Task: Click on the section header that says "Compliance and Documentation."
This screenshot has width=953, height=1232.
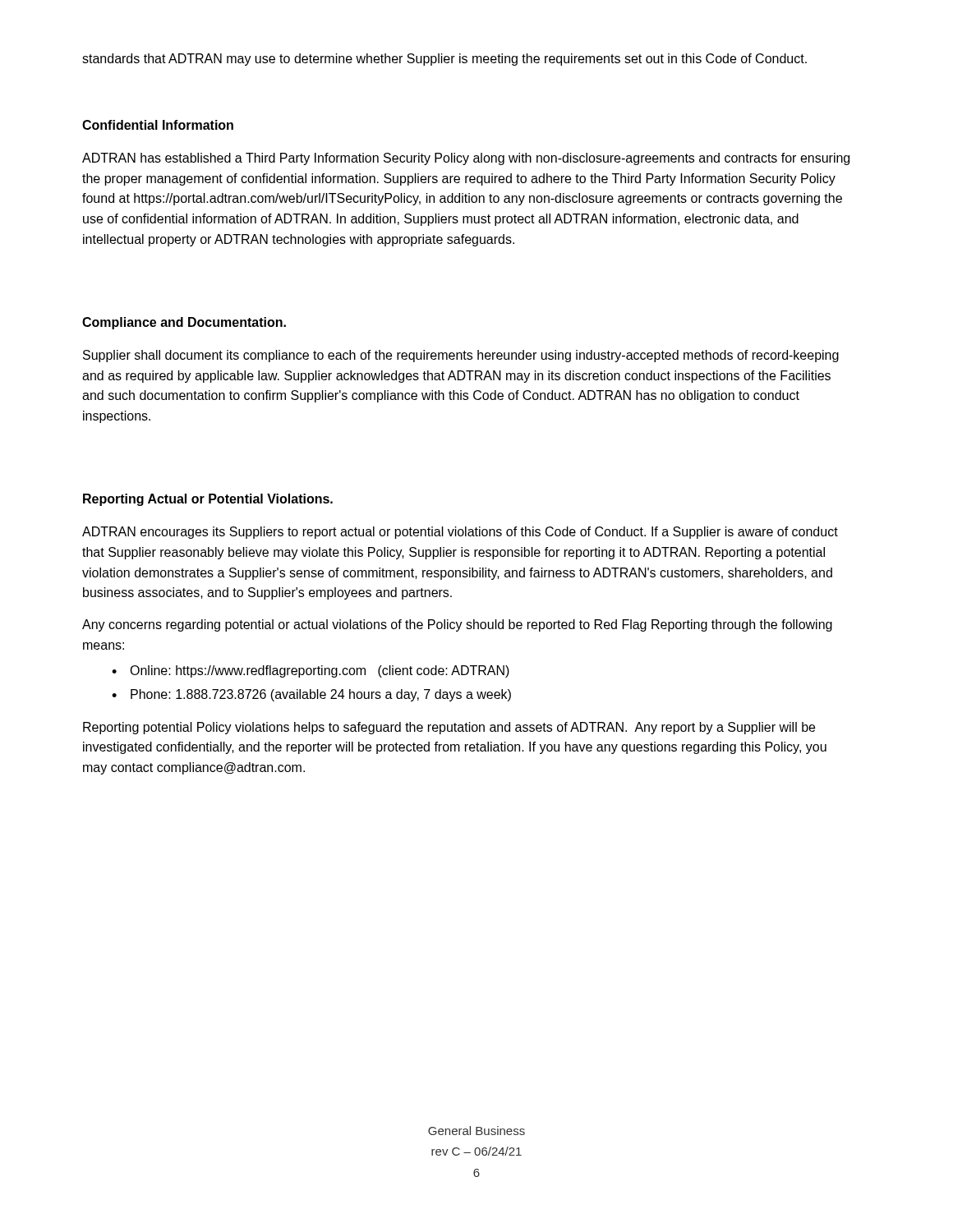Action: 184,322
